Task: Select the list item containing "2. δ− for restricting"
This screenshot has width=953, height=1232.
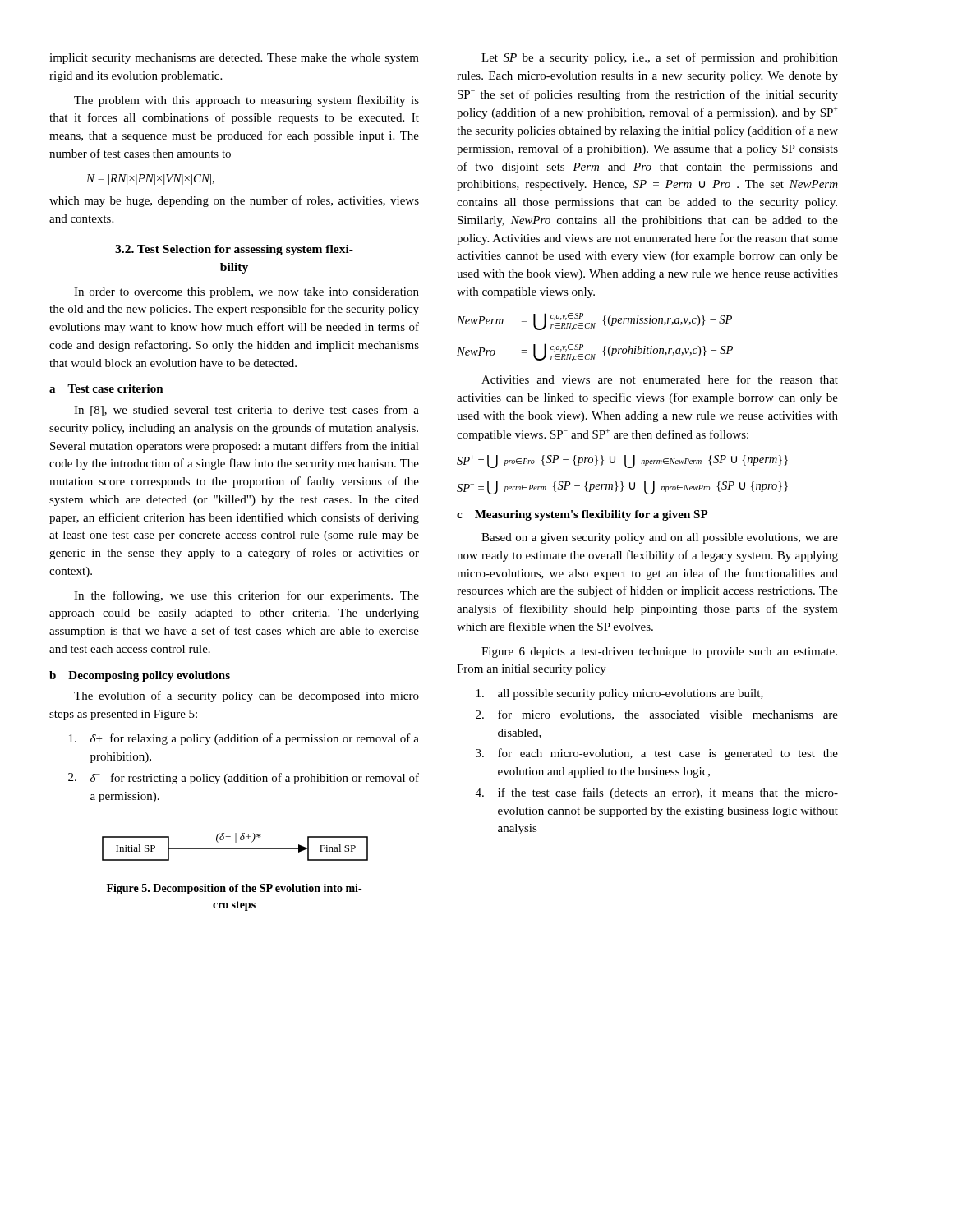Action: pyautogui.click(x=243, y=787)
